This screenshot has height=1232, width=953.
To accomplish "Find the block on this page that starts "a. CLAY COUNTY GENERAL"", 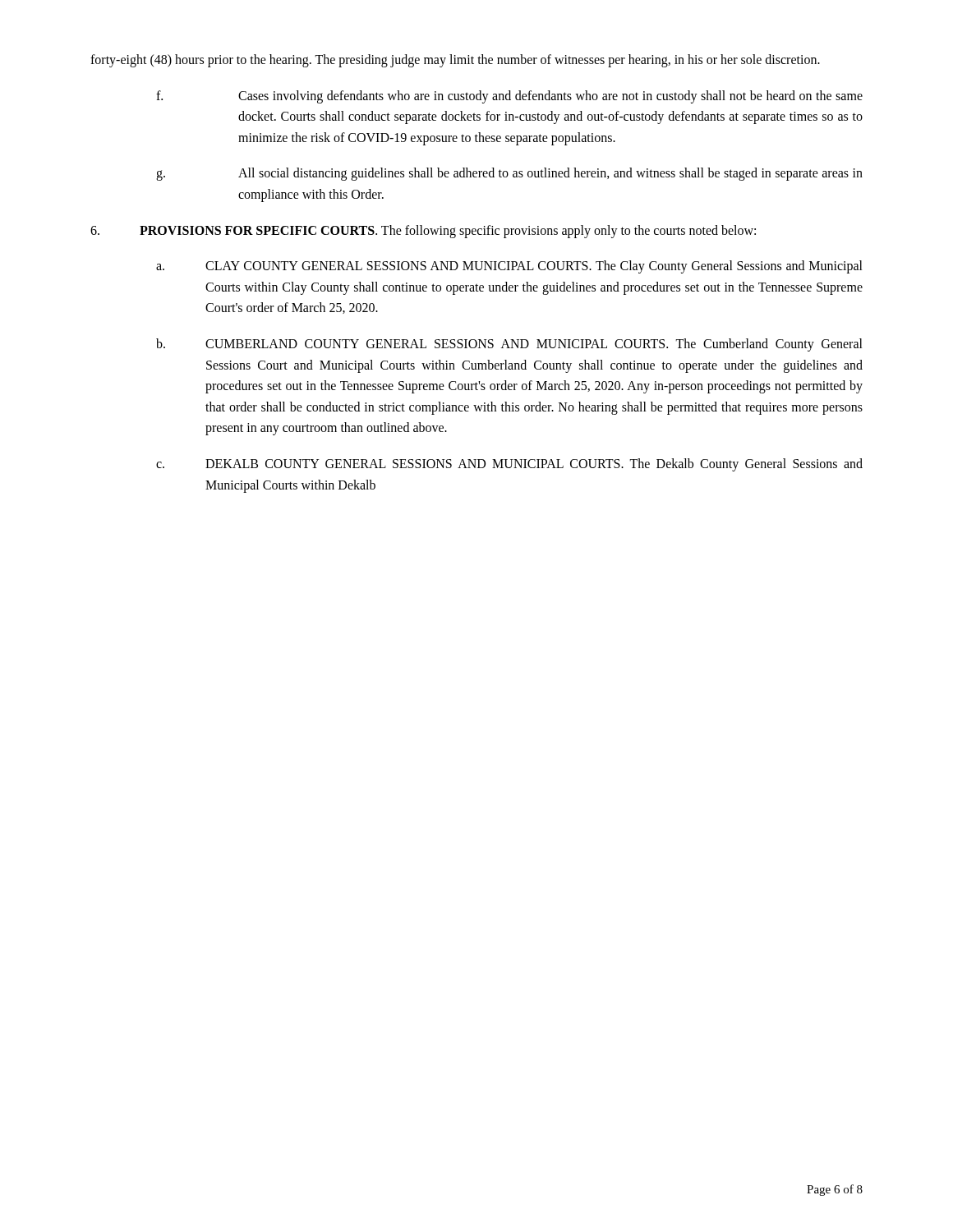I will pos(476,287).
